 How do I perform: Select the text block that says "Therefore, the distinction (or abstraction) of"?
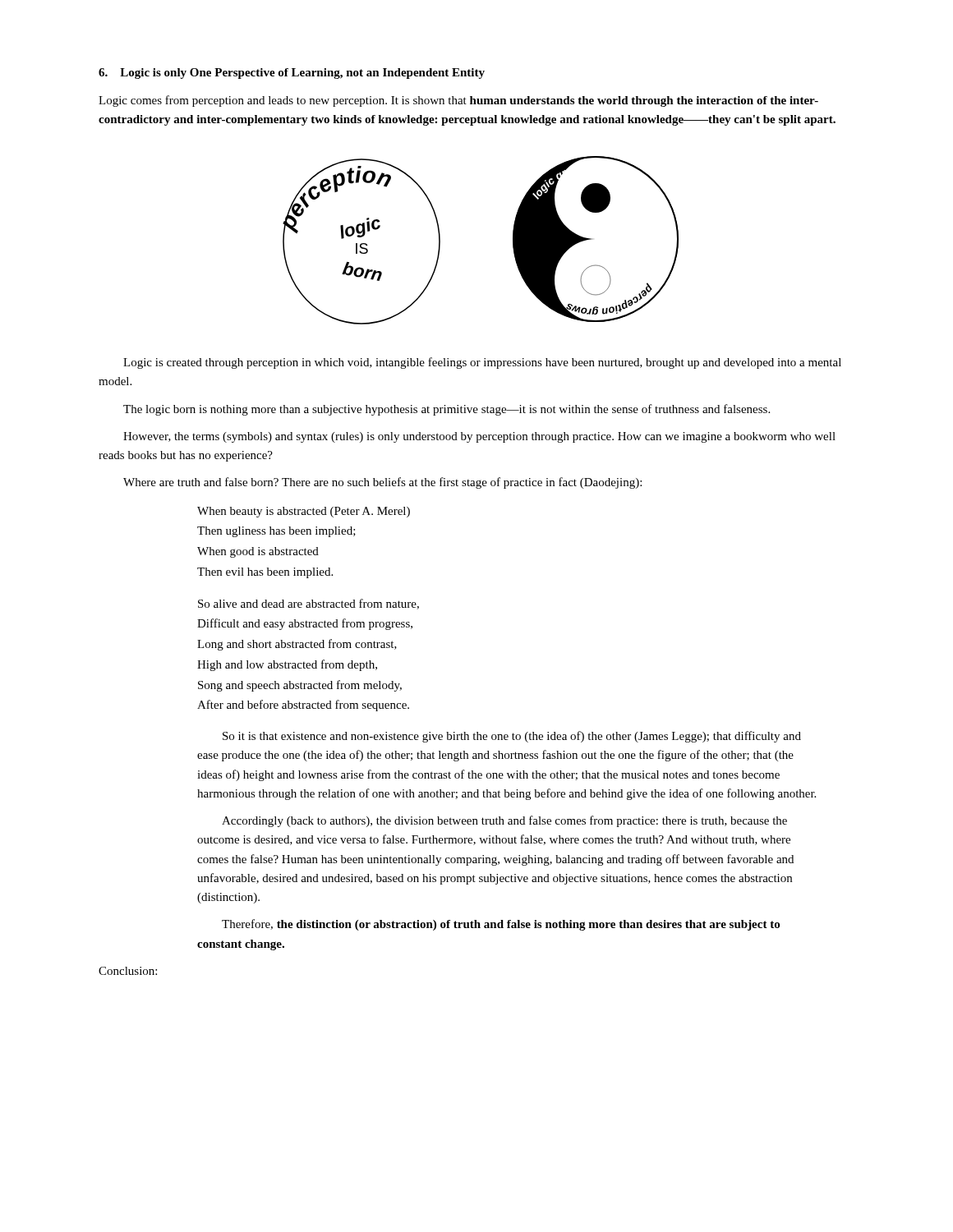(489, 934)
